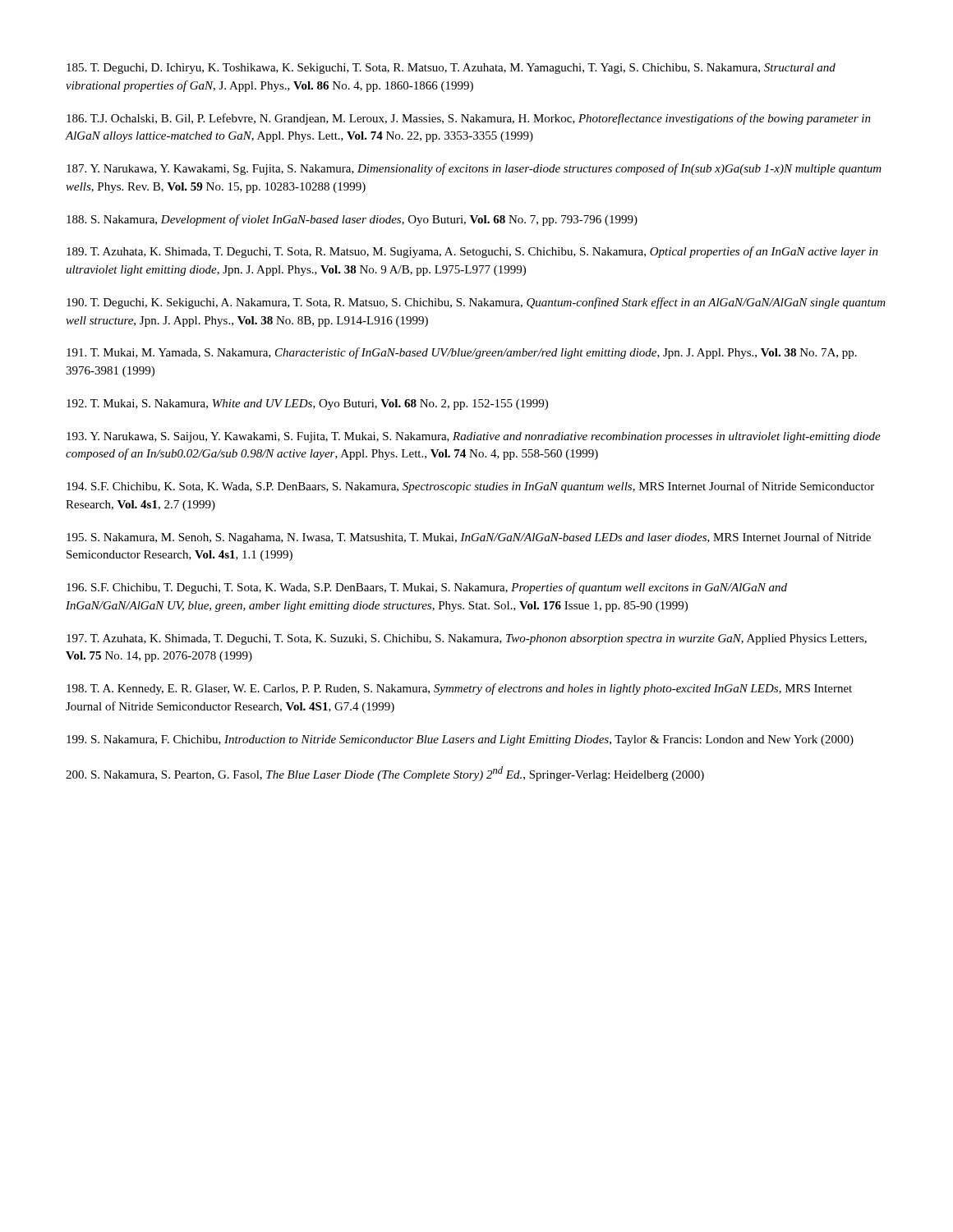Point to the block beginning "192. T. Mukai, S. Nakamura, White and"
The height and width of the screenshot is (1232, 953).
(307, 403)
